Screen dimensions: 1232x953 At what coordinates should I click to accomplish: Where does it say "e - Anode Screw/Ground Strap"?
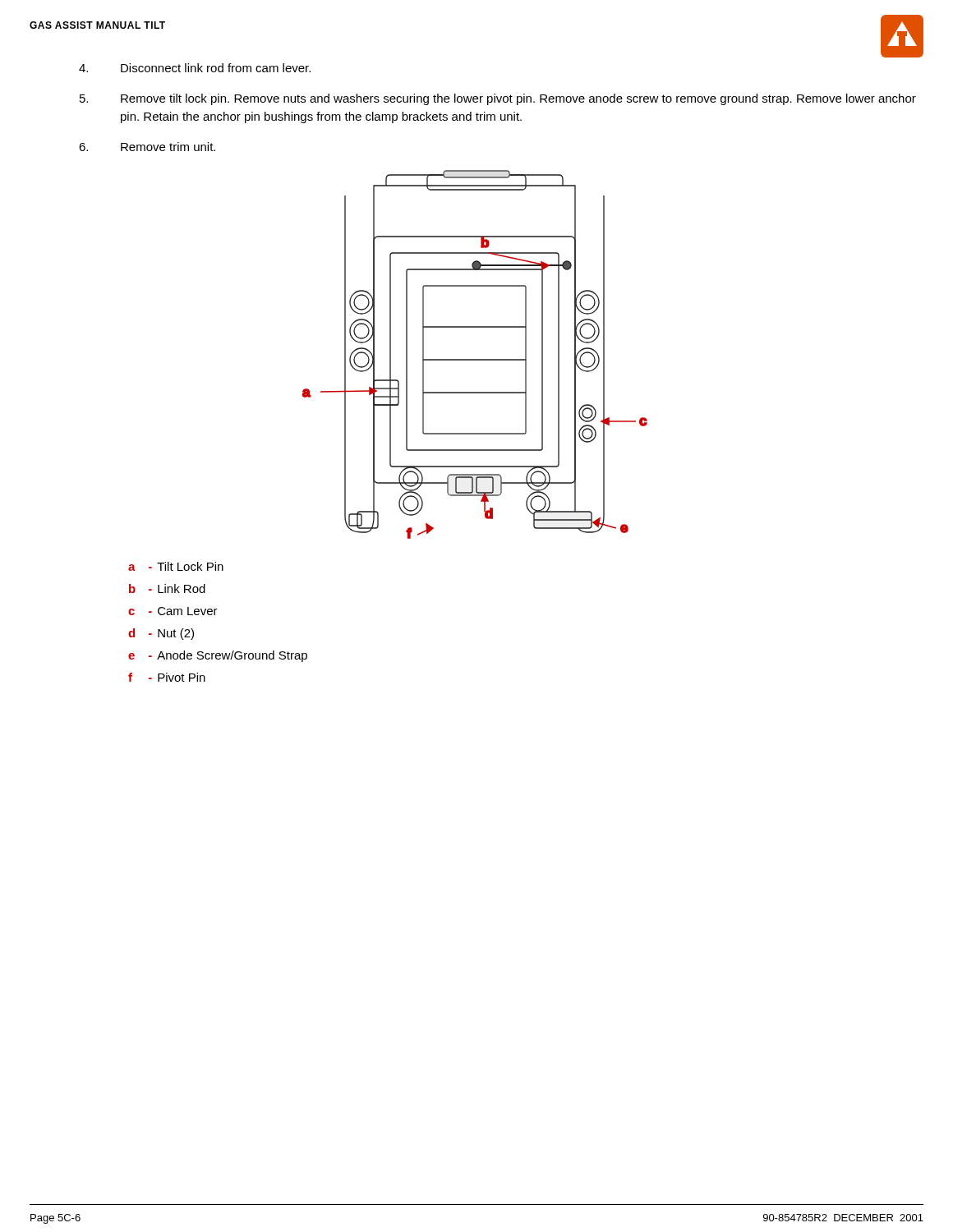click(x=218, y=655)
